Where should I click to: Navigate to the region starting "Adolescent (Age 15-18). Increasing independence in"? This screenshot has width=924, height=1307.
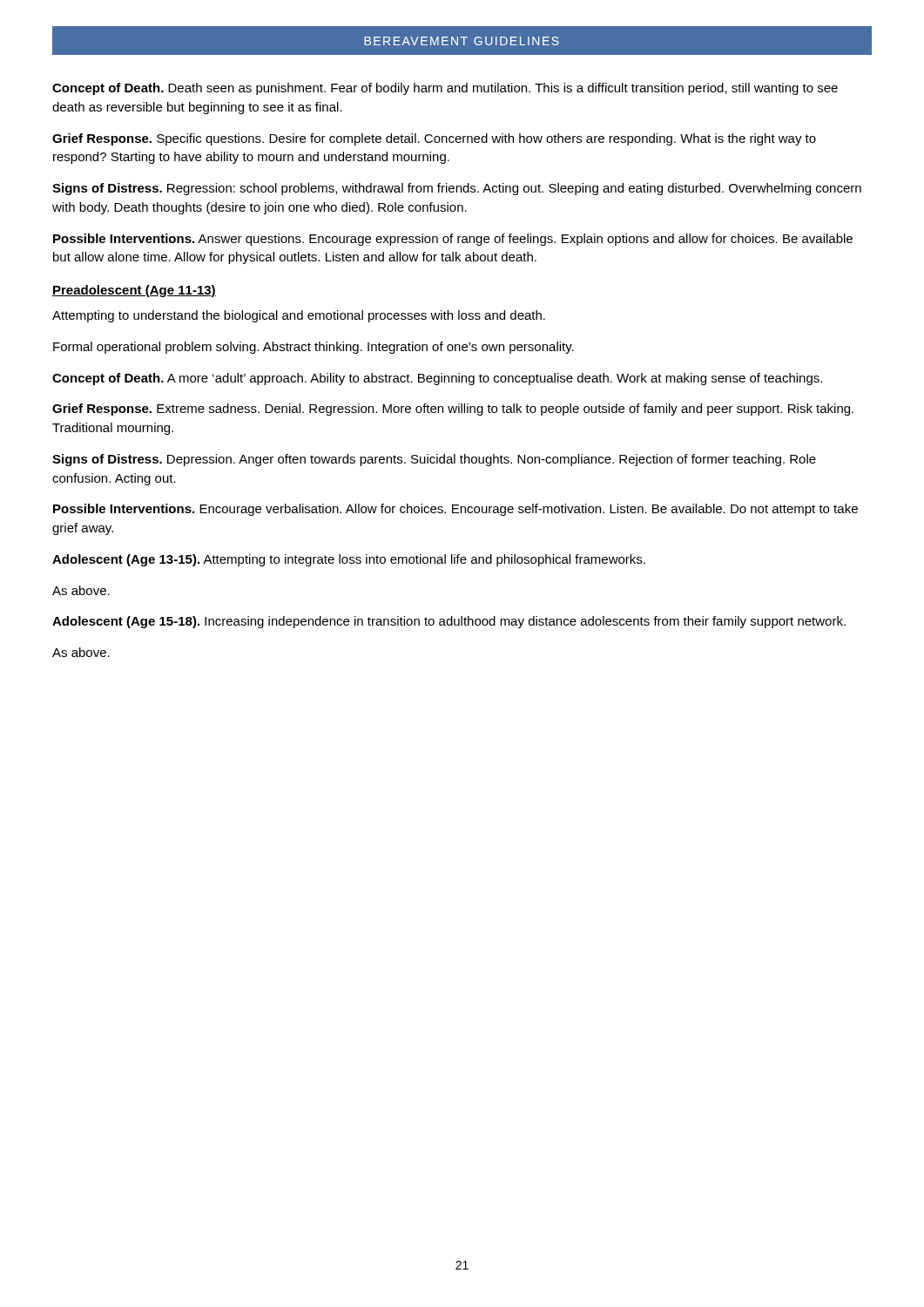click(x=449, y=621)
